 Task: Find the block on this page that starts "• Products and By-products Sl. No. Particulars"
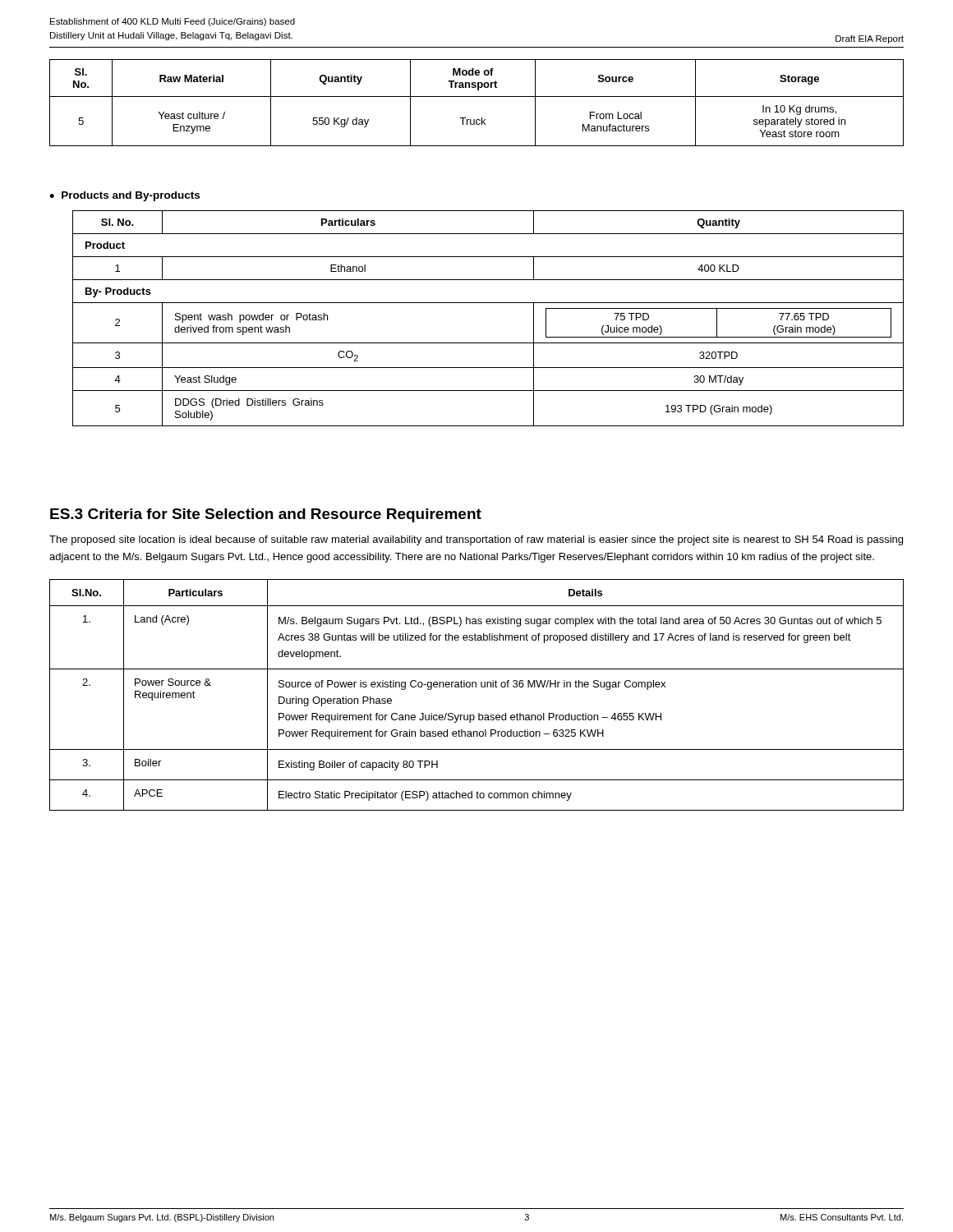tap(476, 308)
